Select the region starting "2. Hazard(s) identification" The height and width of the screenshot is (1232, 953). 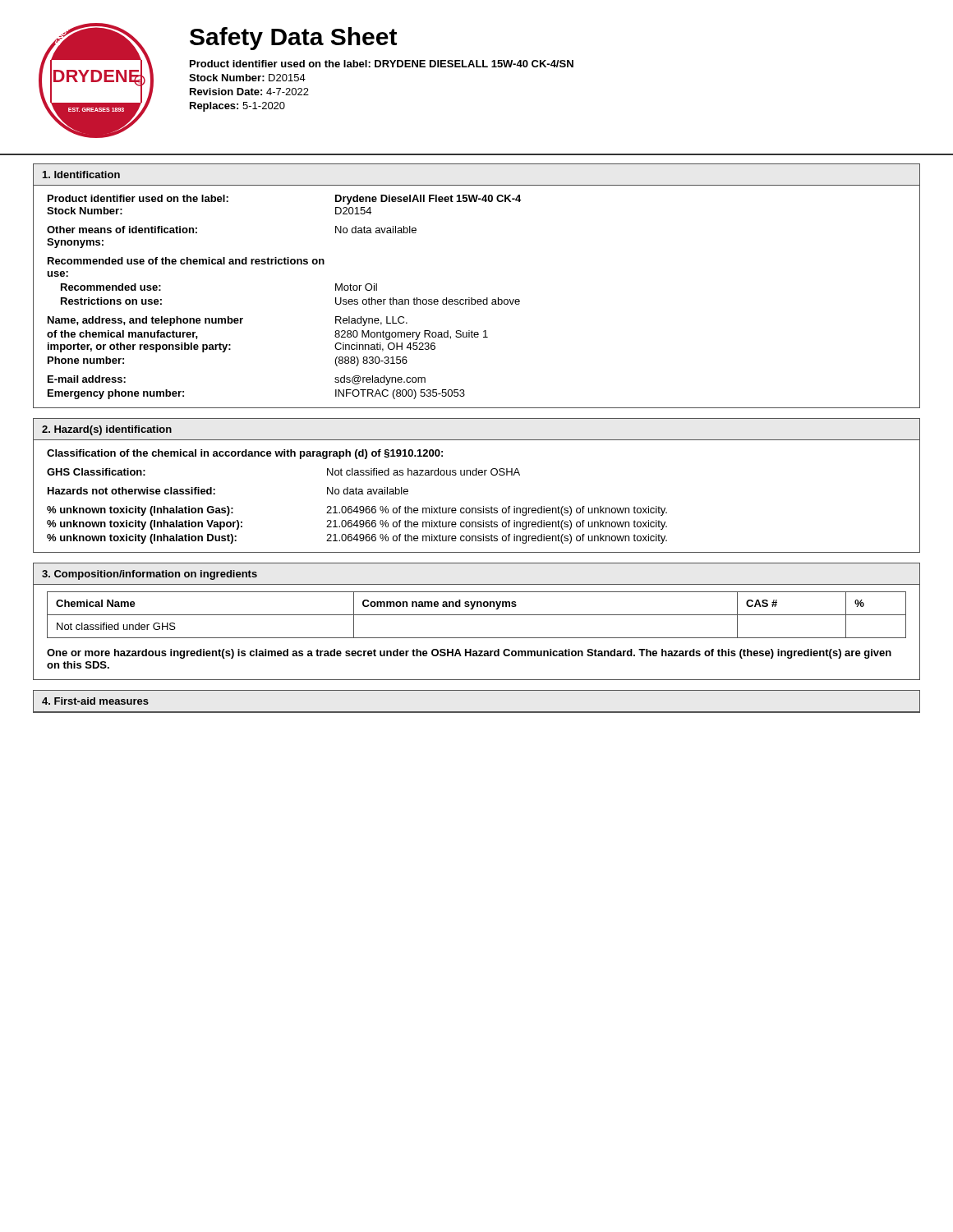(x=107, y=429)
